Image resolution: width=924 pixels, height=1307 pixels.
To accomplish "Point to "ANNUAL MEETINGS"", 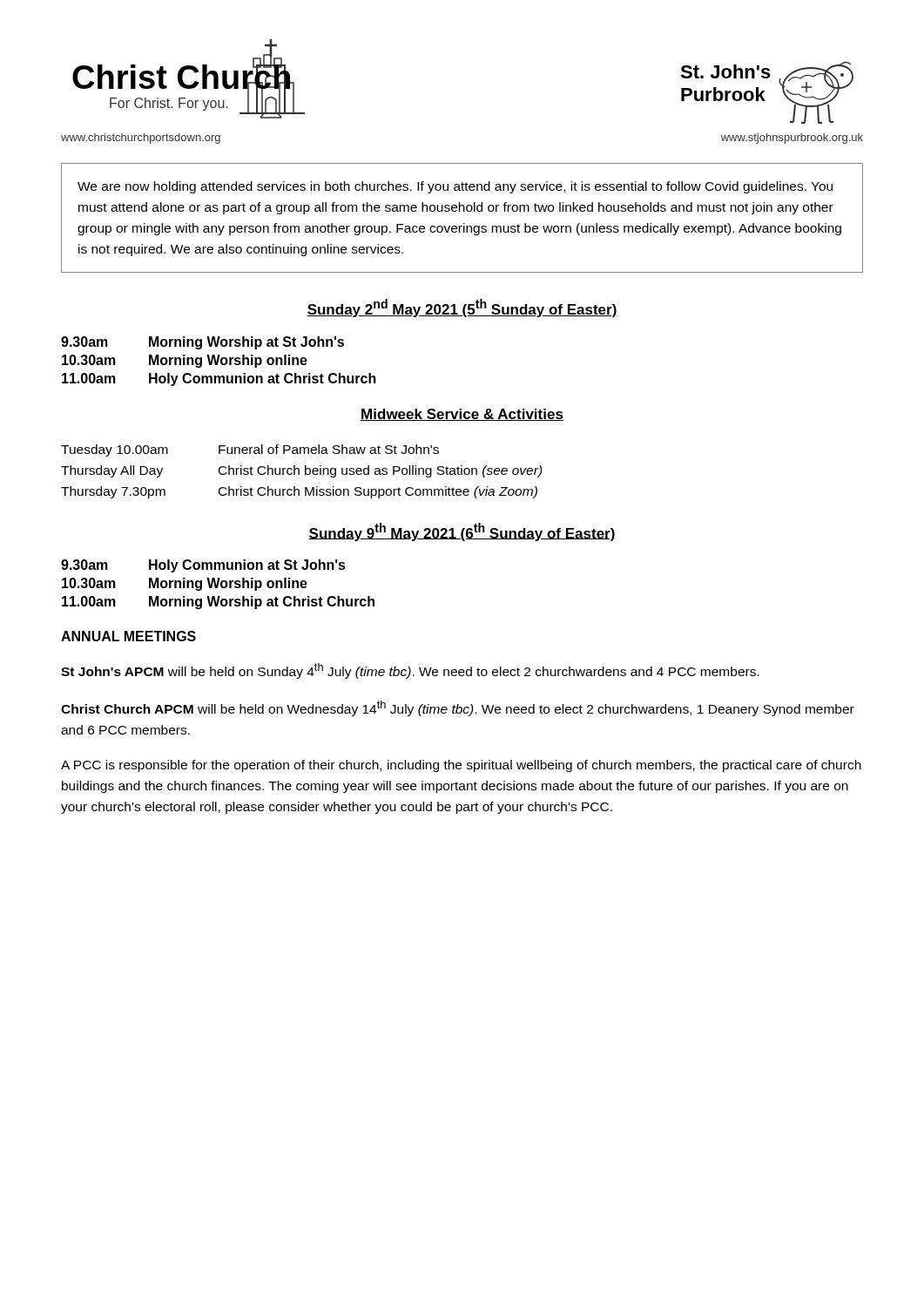I will point(129,637).
